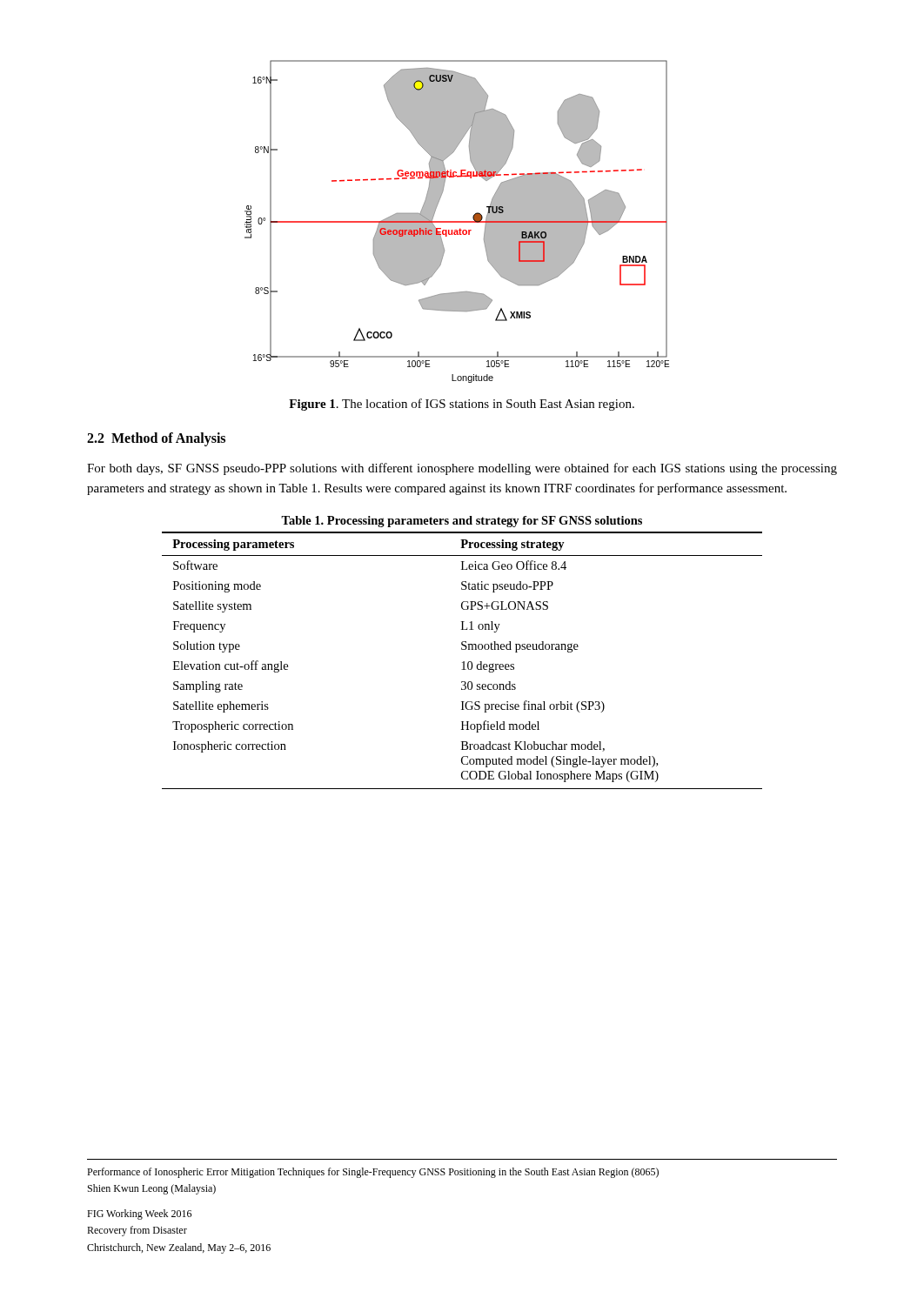
Task: Select a table
Action: (x=462, y=651)
